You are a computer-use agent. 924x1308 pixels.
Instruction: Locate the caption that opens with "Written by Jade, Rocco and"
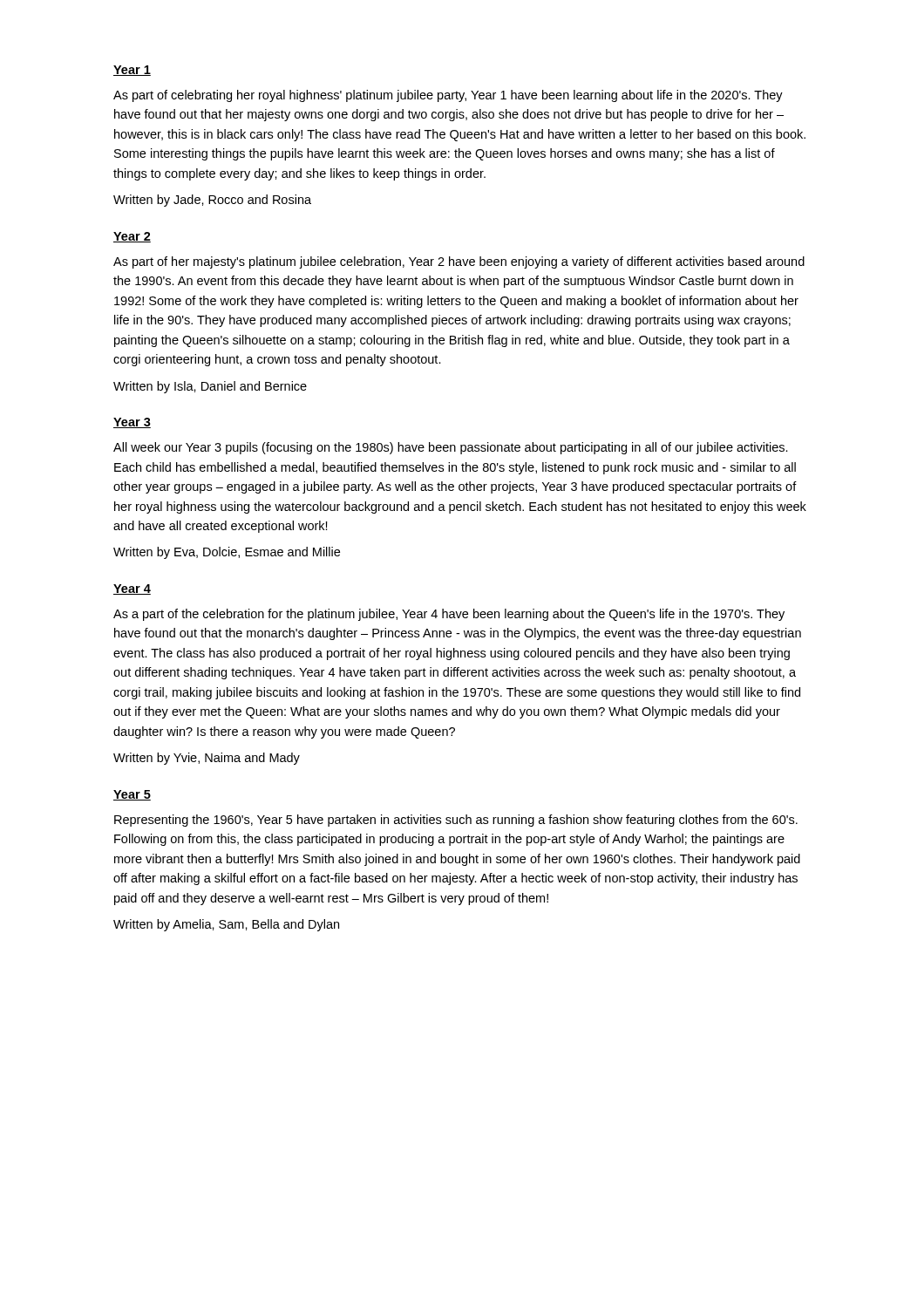(x=212, y=200)
